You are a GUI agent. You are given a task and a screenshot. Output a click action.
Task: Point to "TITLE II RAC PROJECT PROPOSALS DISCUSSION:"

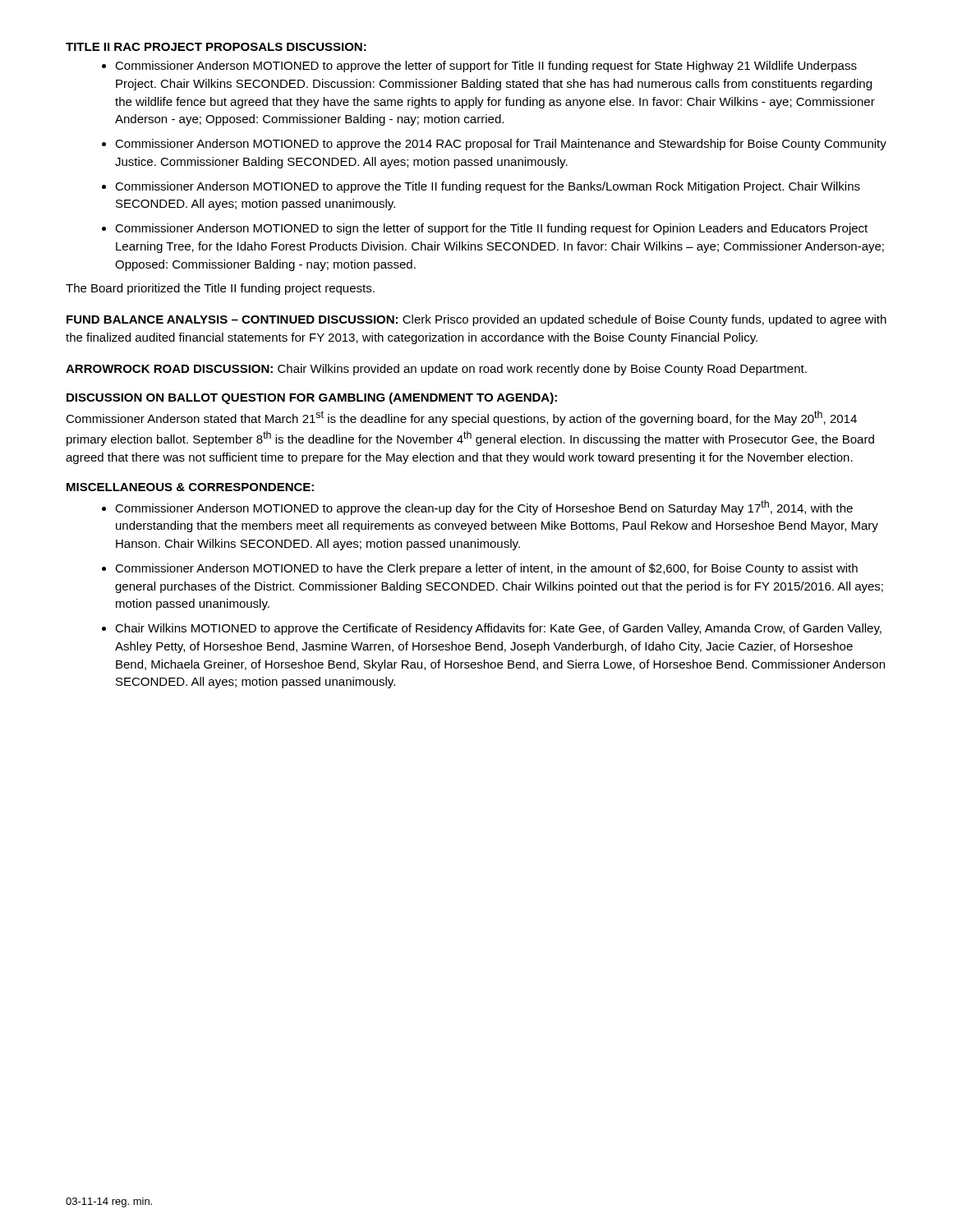coord(216,46)
